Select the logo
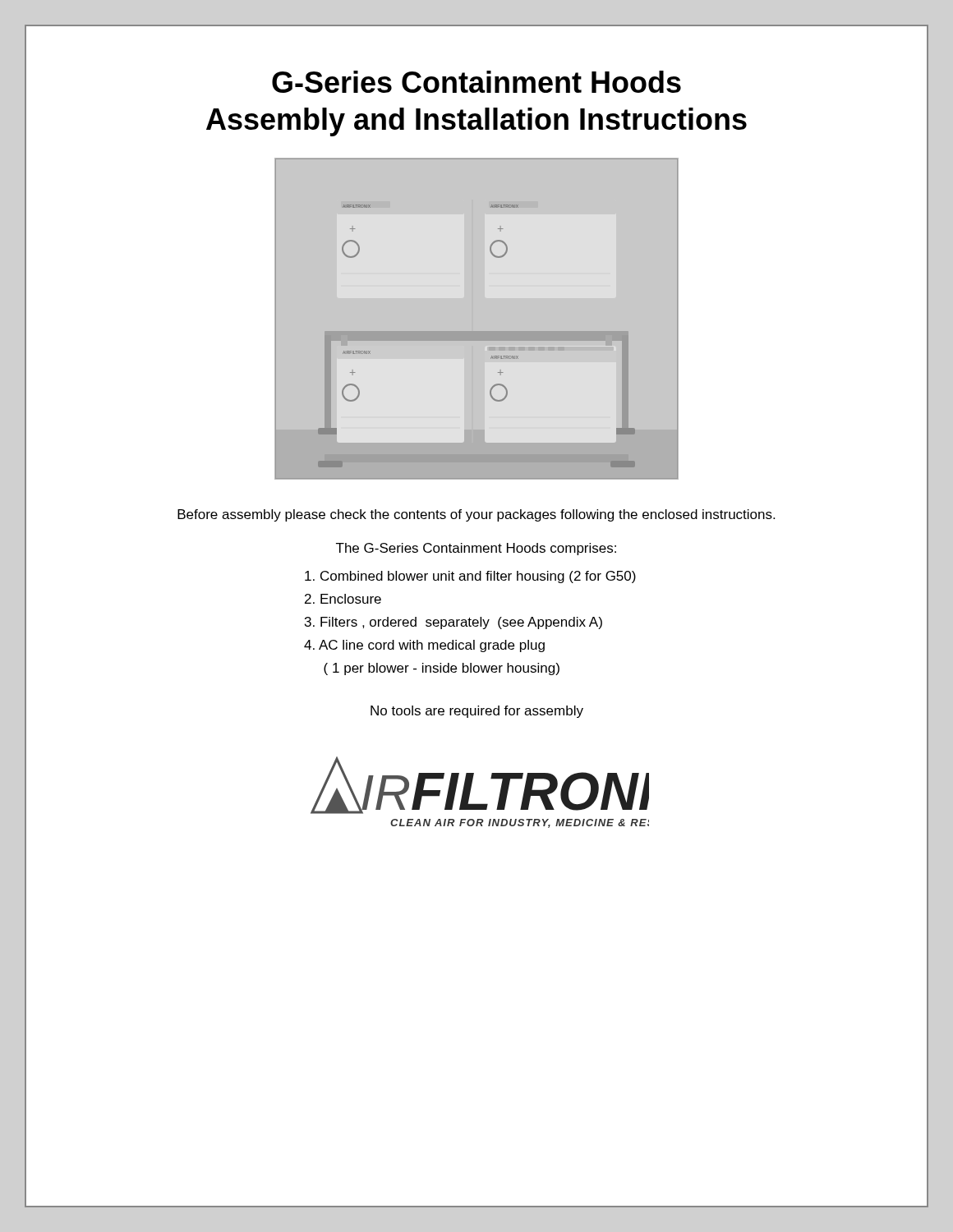 (x=476, y=785)
